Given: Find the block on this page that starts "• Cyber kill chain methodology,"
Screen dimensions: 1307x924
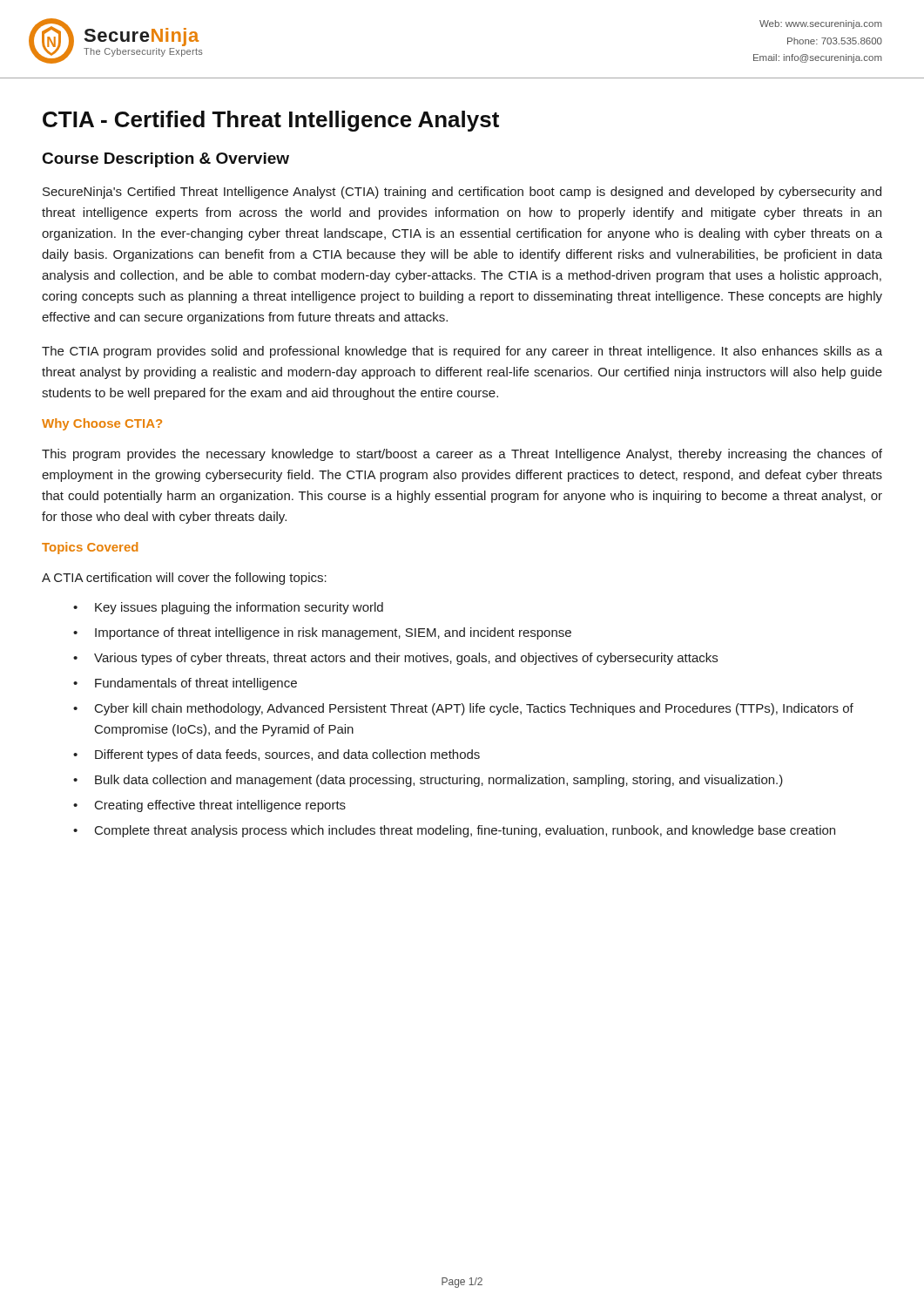Looking at the screenshot, I should tap(462, 719).
